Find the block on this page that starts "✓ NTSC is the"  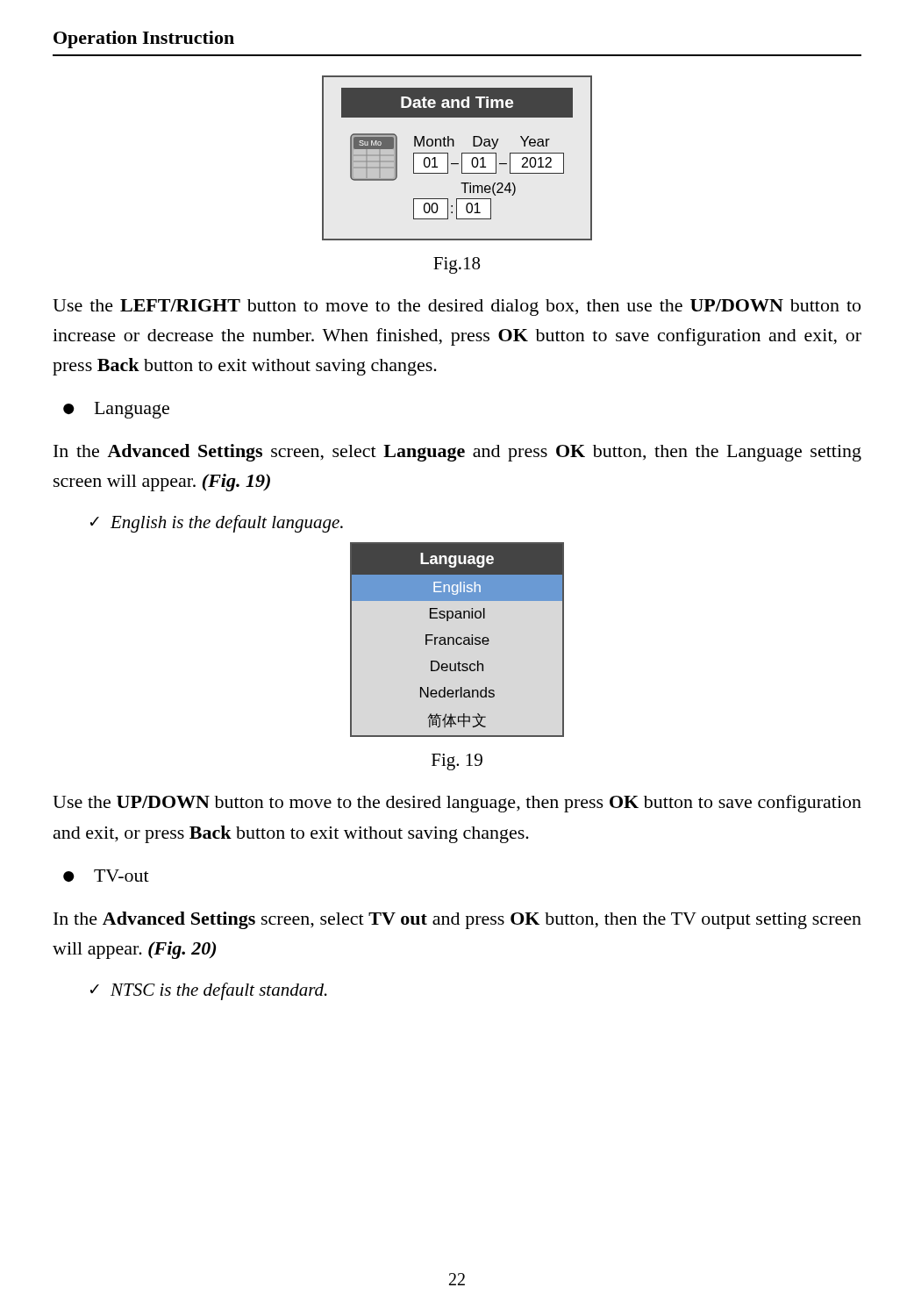pyautogui.click(x=208, y=990)
